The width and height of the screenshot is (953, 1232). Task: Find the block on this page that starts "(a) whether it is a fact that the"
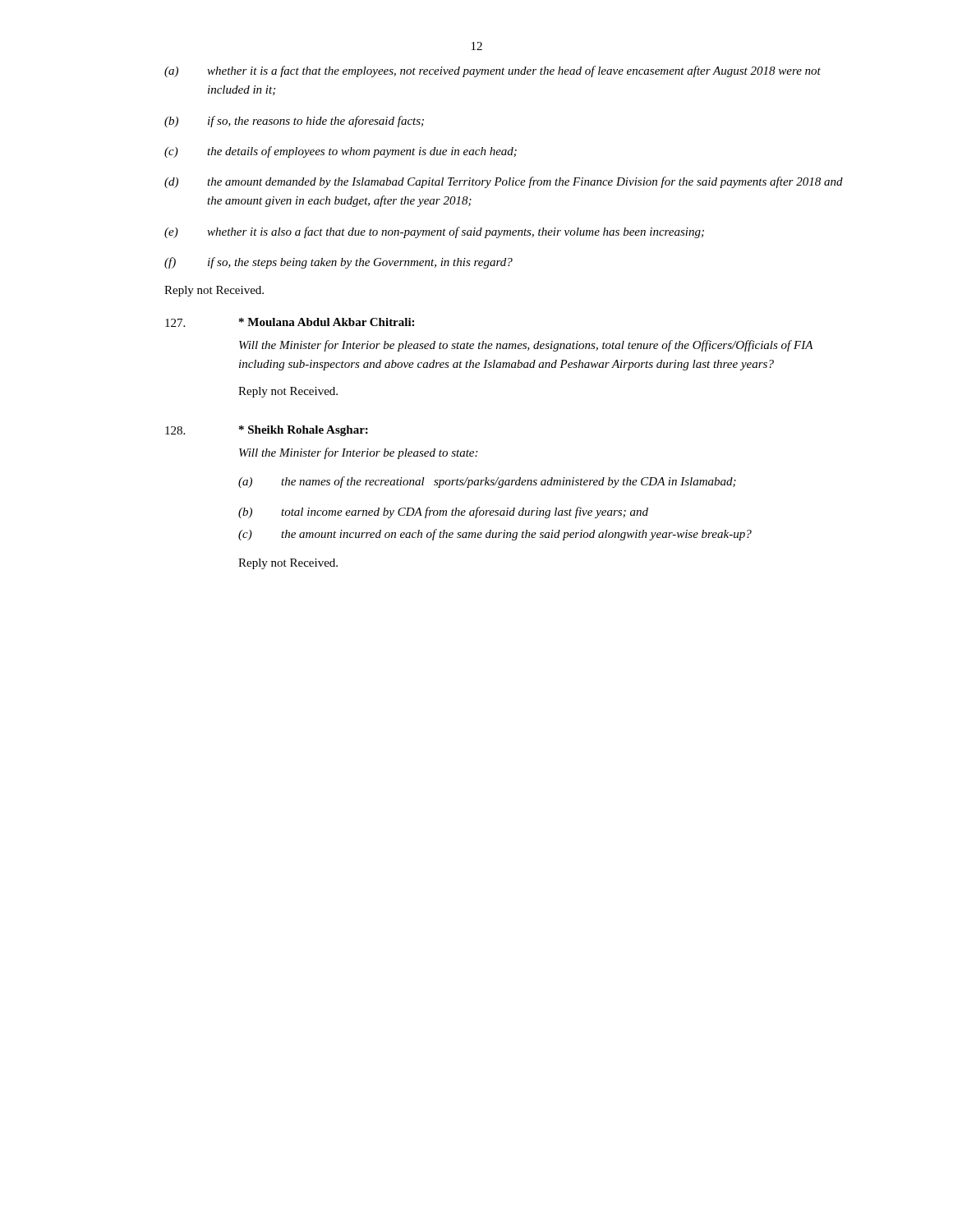pos(505,81)
